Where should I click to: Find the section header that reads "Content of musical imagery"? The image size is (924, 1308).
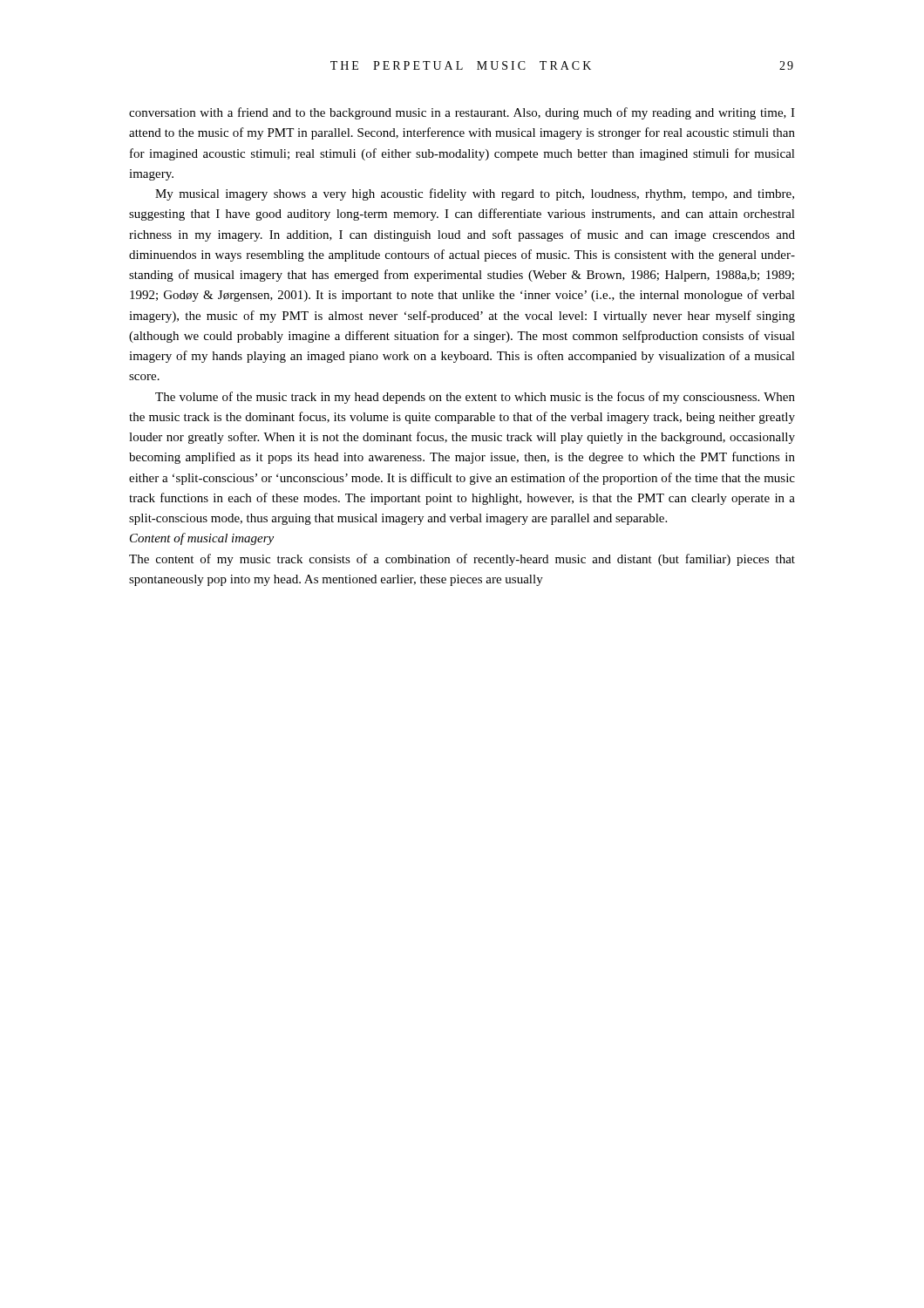point(202,539)
